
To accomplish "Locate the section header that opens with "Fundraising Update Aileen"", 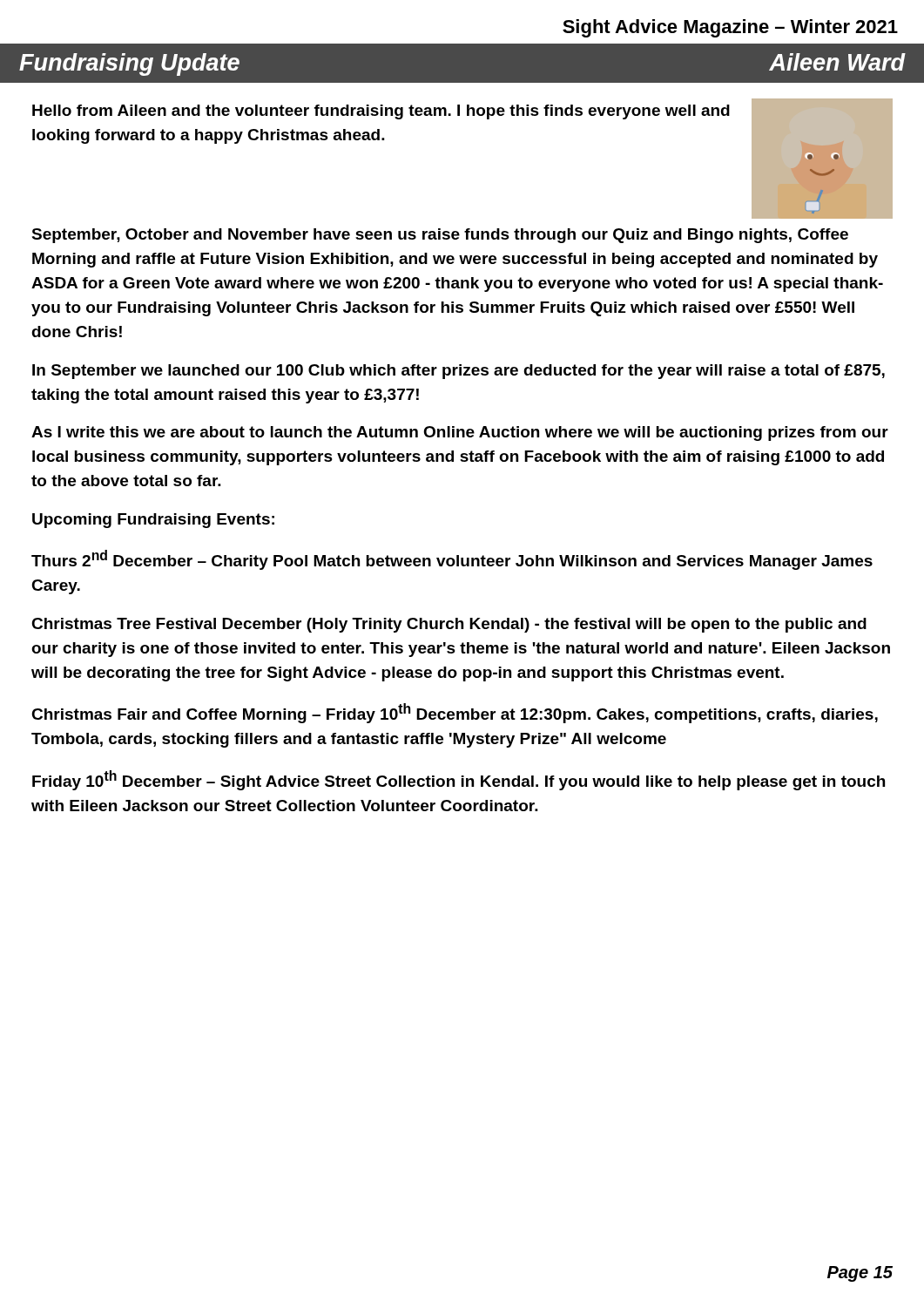I will pyautogui.click(x=128, y=64).
